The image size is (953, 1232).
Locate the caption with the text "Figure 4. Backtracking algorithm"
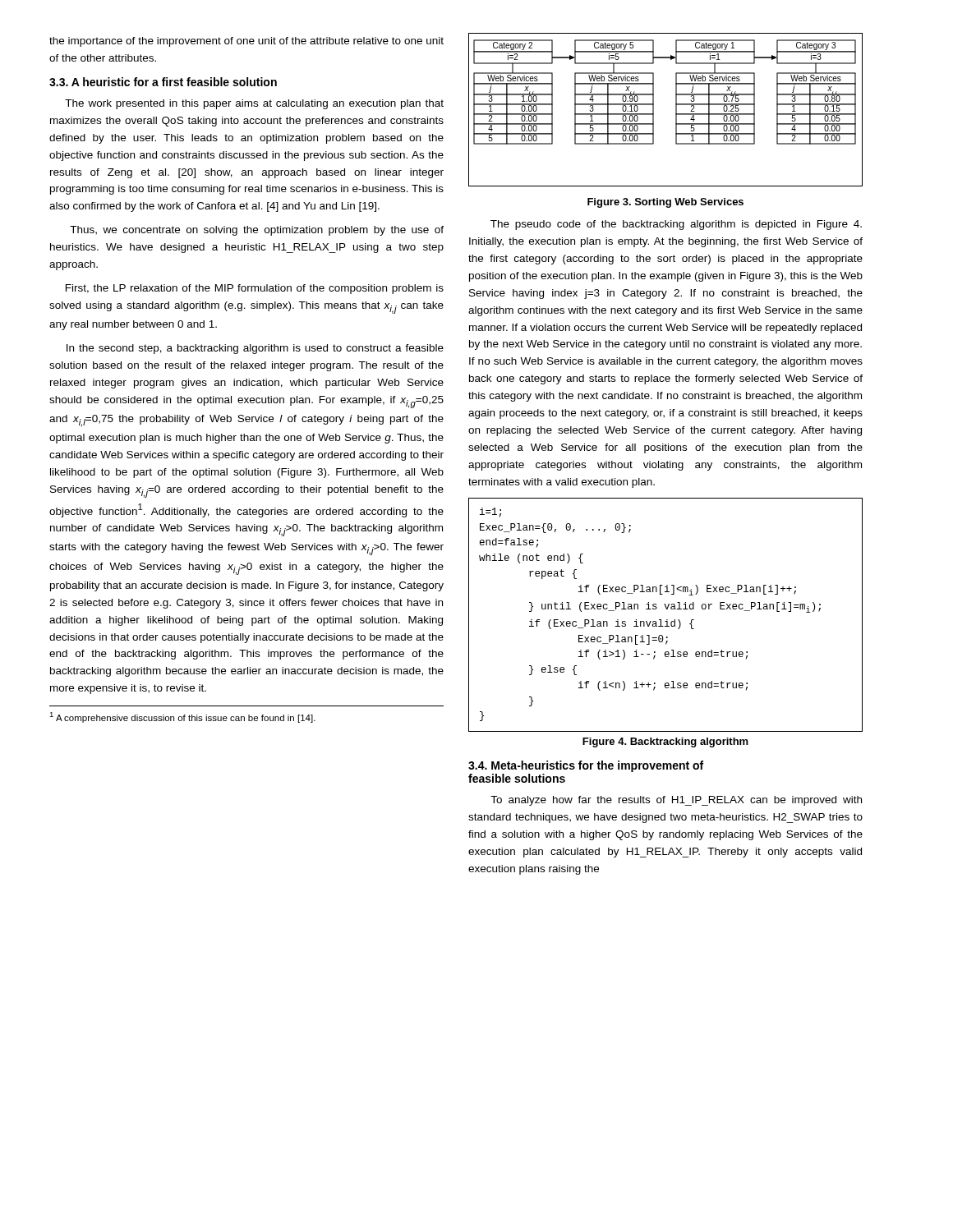coord(665,741)
